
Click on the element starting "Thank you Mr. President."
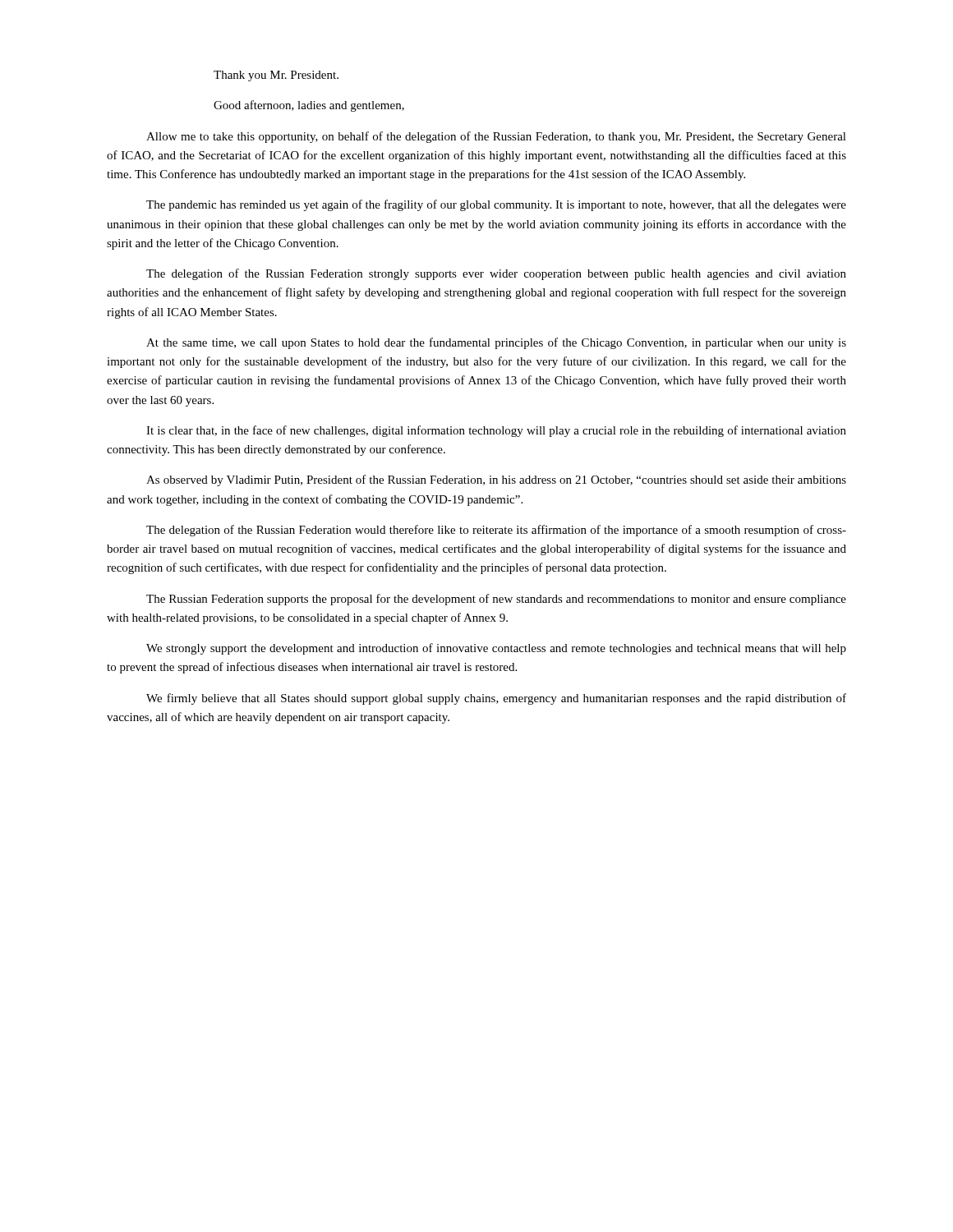point(276,75)
